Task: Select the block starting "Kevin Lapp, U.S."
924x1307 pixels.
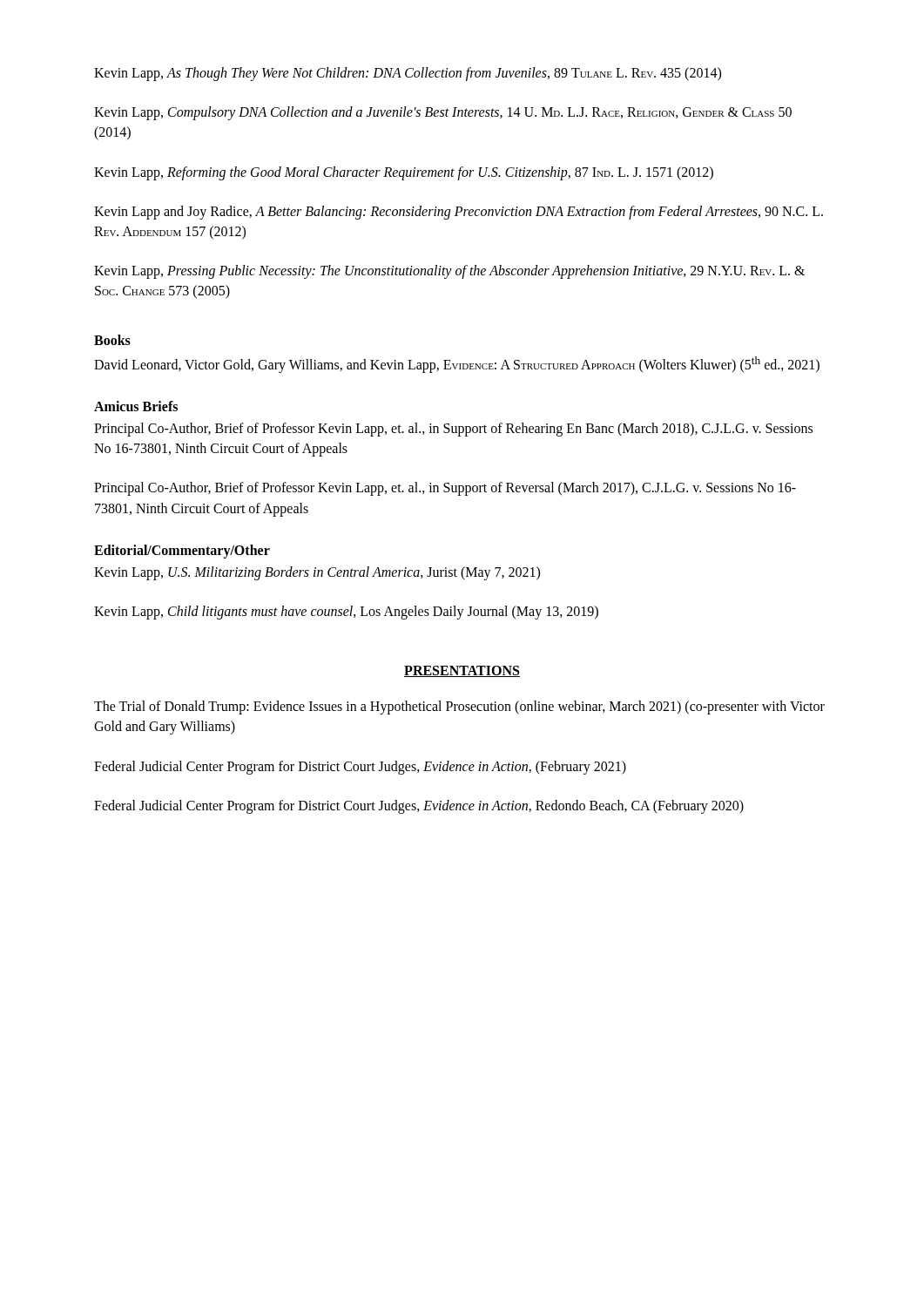Action: tap(317, 572)
